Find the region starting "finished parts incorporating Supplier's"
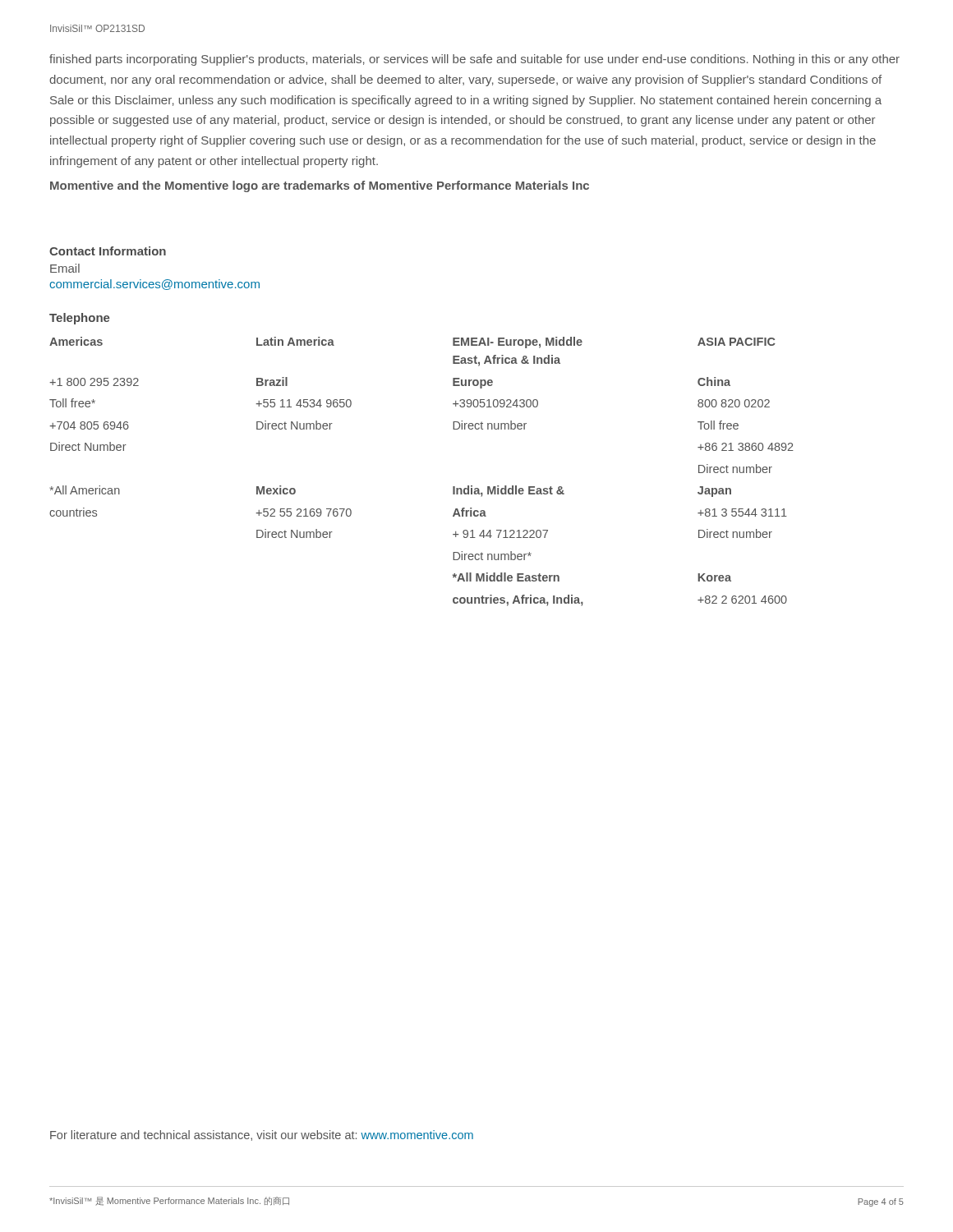This screenshot has height=1232, width=953. point(474,110)
